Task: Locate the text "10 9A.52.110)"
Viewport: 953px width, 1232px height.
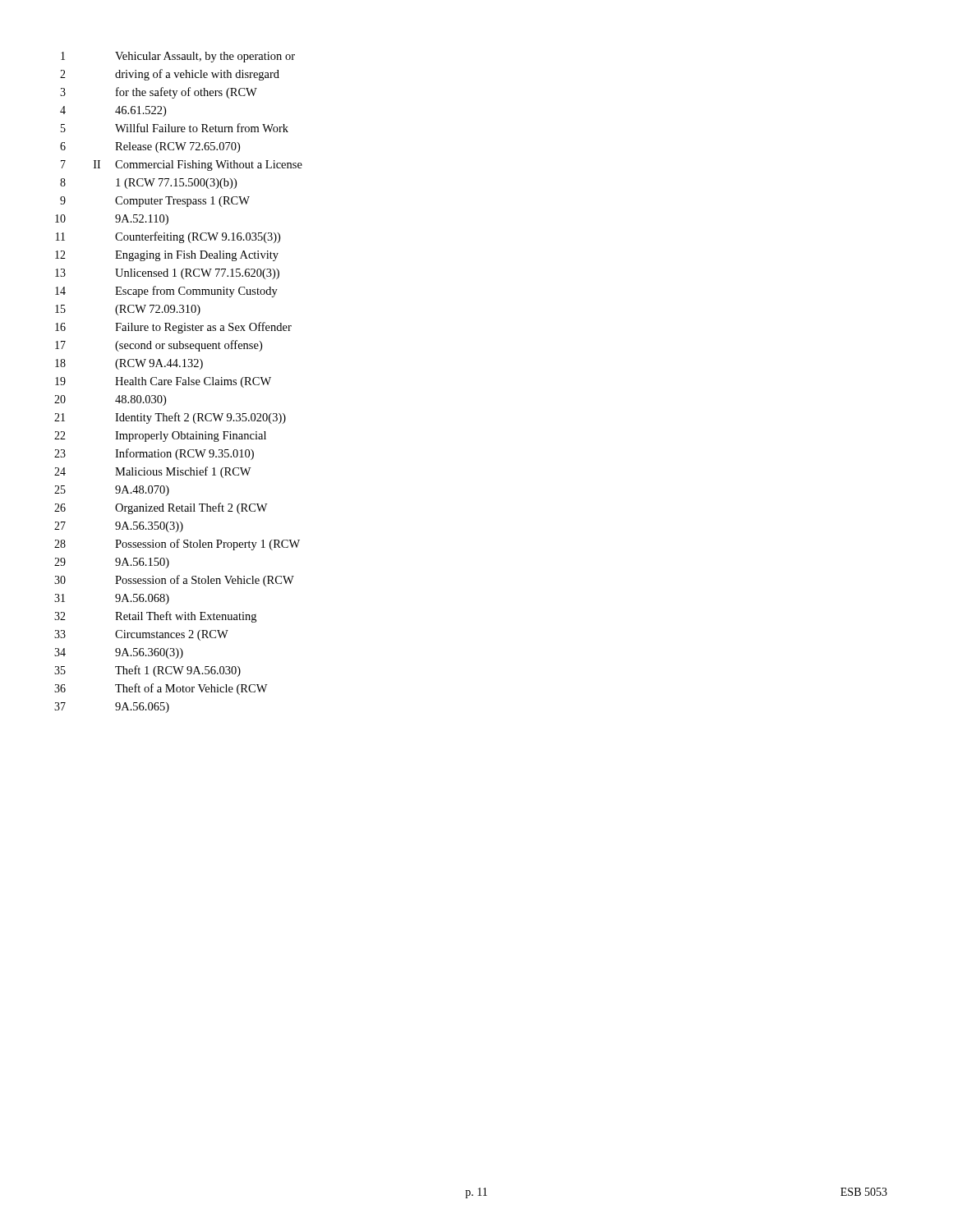Action: pos(112,220)
